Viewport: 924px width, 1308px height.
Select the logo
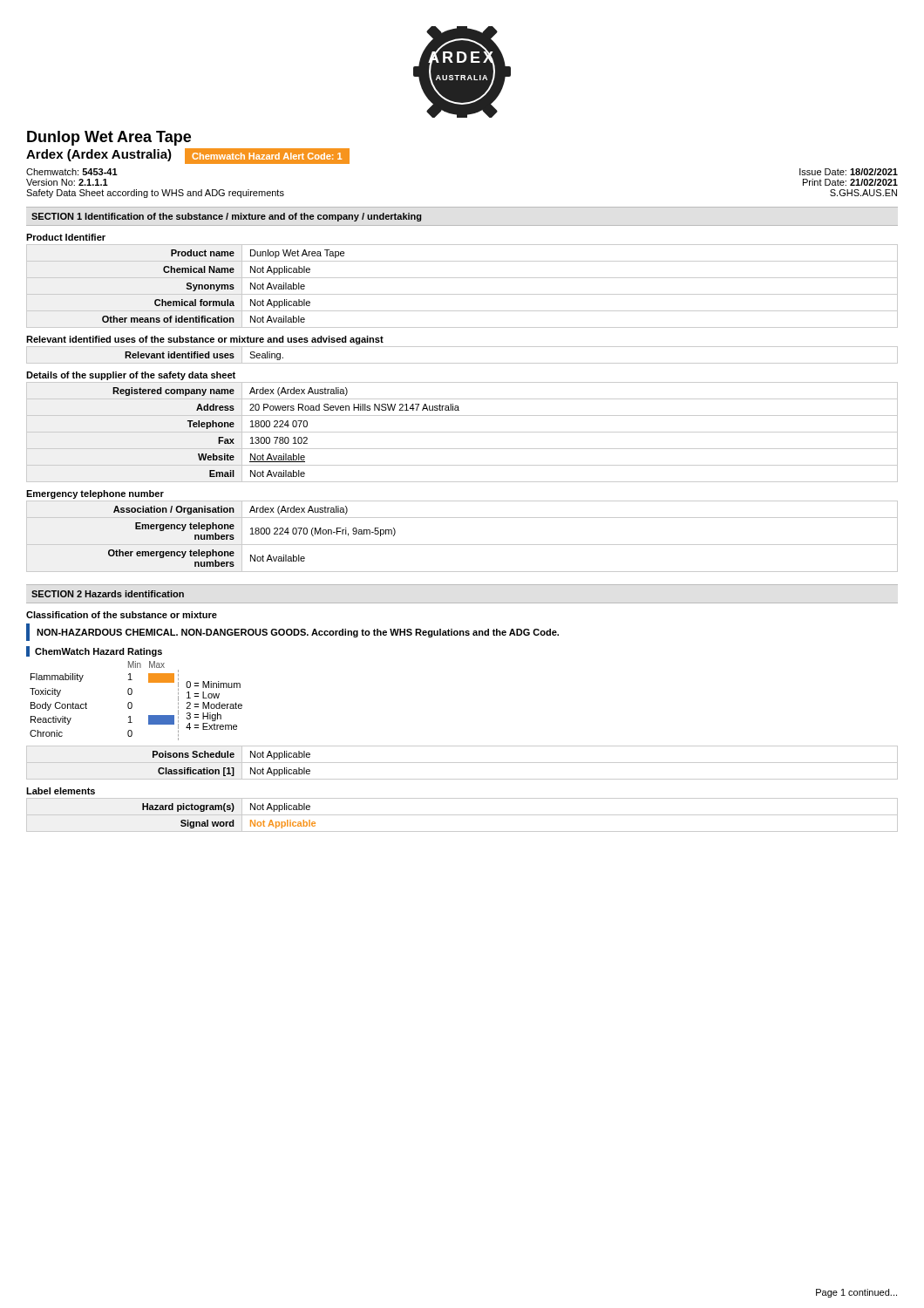[x=462, y=63]
